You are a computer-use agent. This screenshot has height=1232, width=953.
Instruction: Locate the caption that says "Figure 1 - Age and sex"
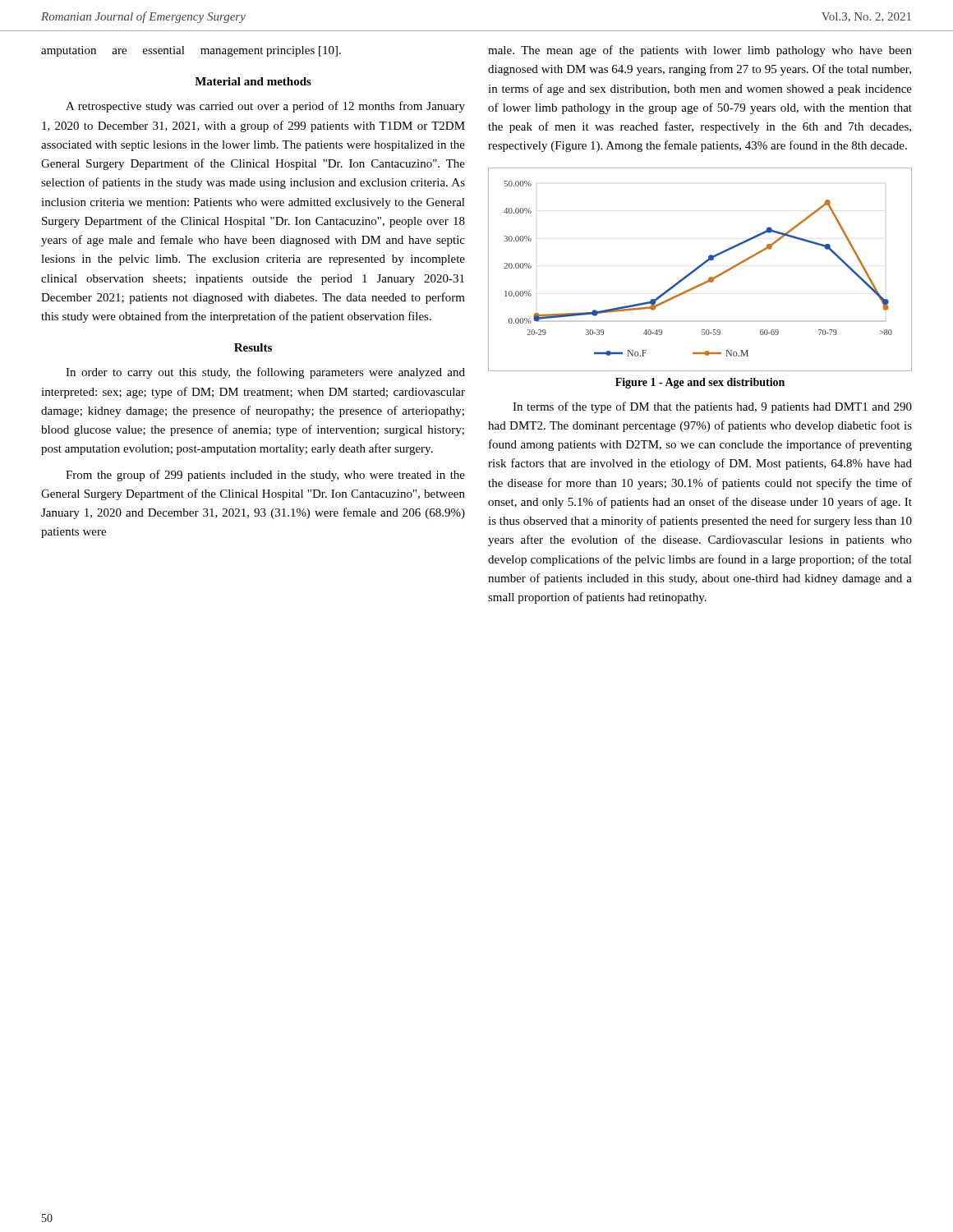(x=700, y=382)
